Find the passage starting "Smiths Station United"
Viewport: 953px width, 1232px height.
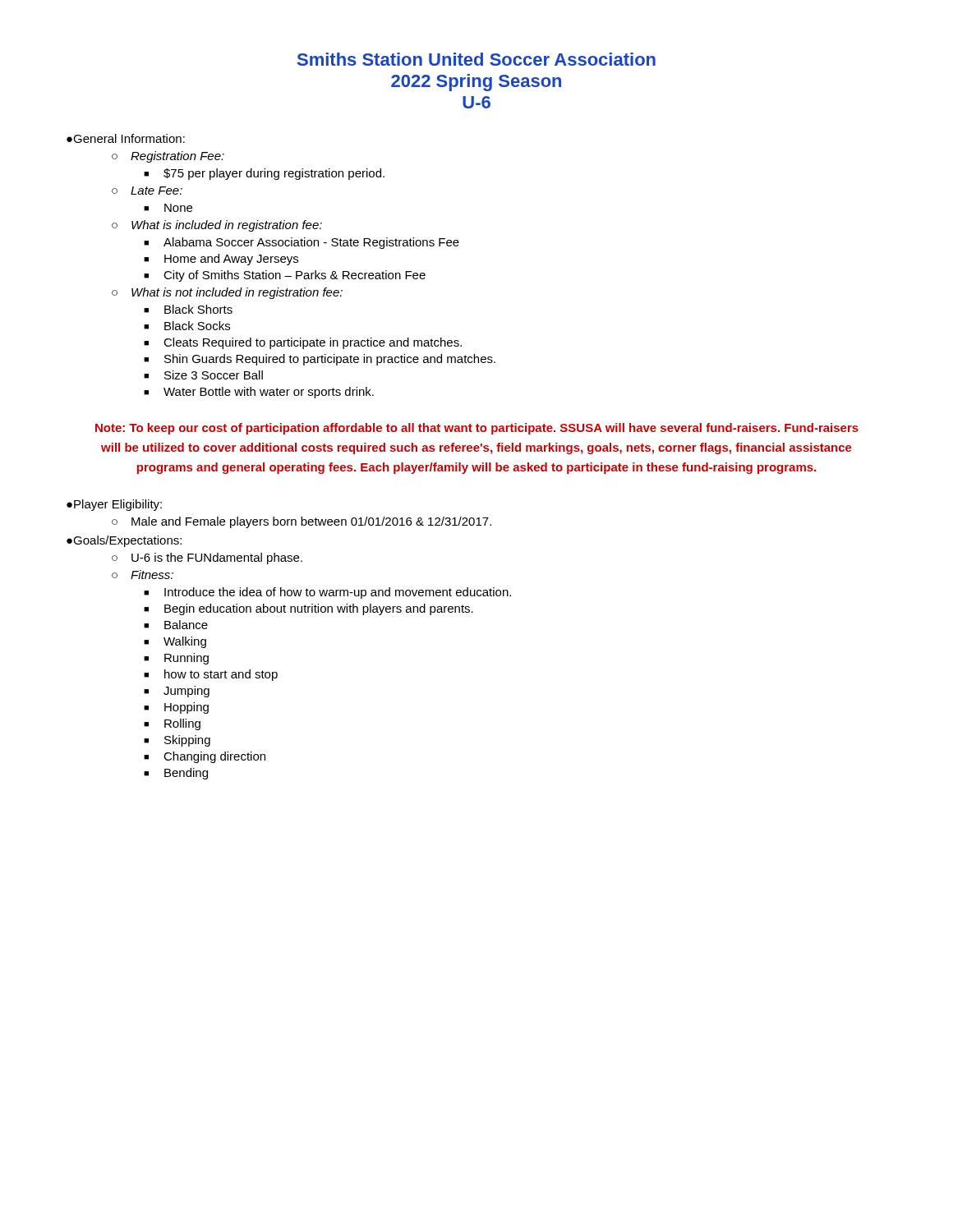pyautogui.click(x=476, y=81)
